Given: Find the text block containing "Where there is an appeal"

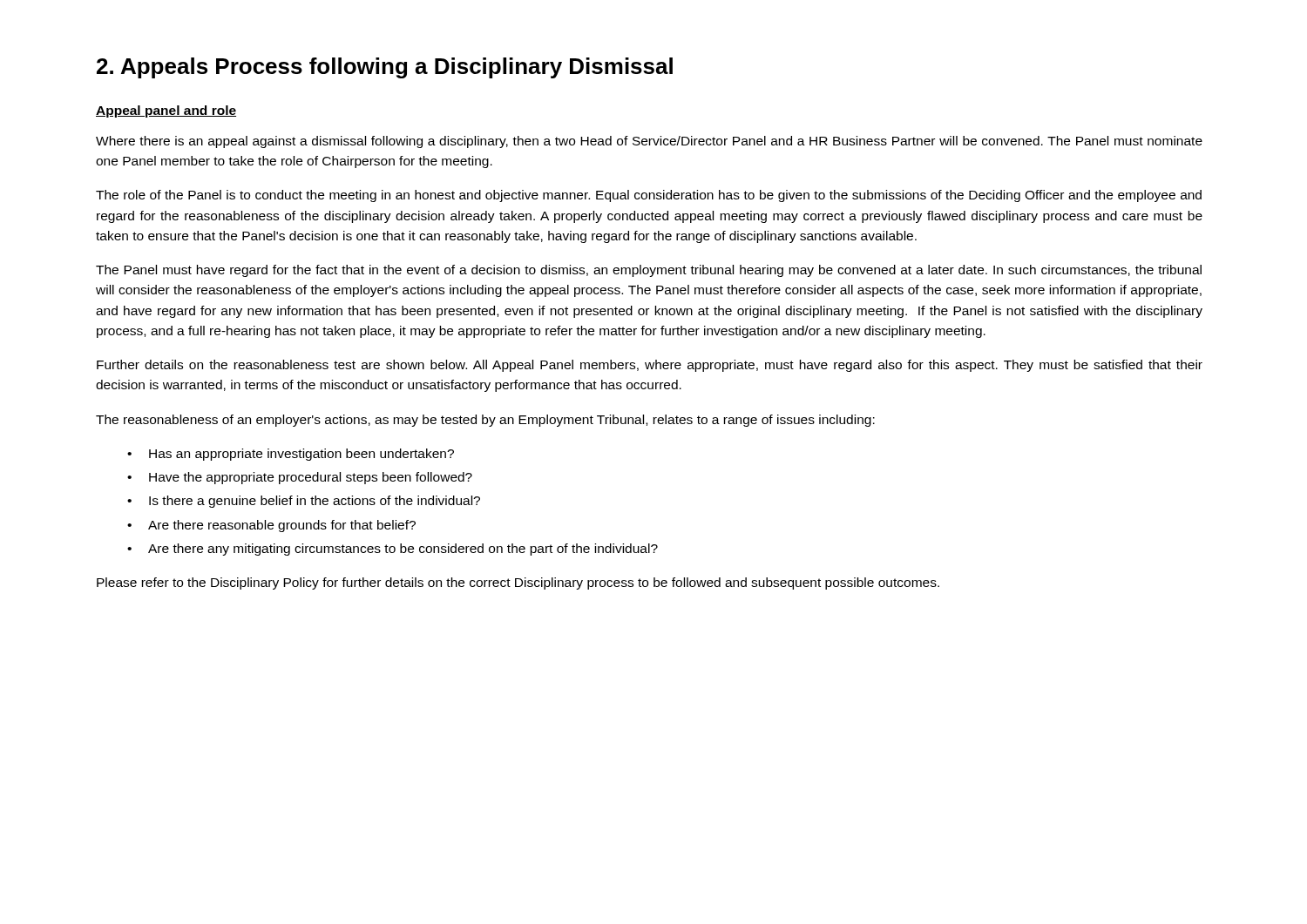Looking at the screenshot, I should 649,151.
